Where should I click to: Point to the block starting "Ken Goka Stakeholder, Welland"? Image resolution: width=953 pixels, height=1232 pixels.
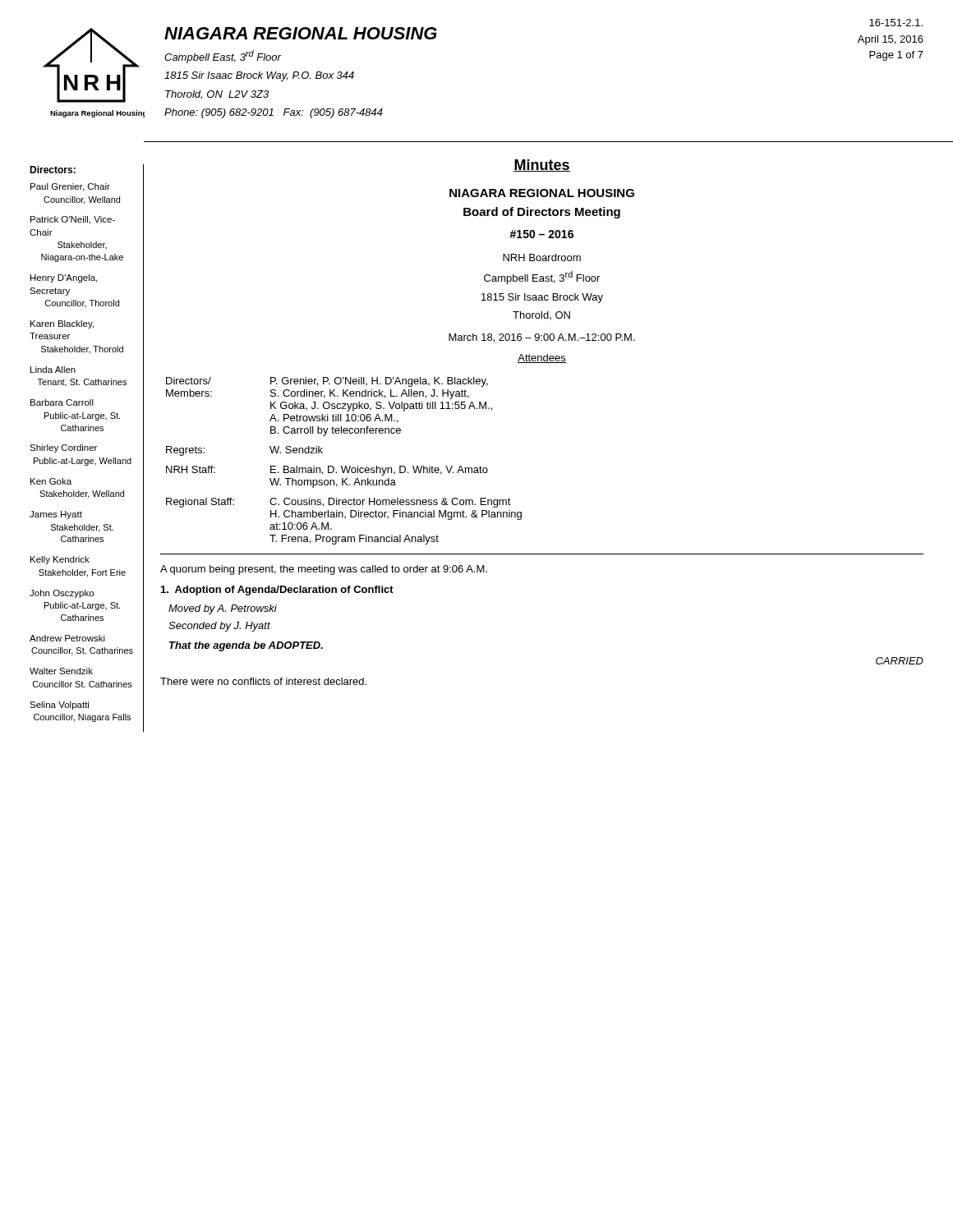click(x=82, y=488)
